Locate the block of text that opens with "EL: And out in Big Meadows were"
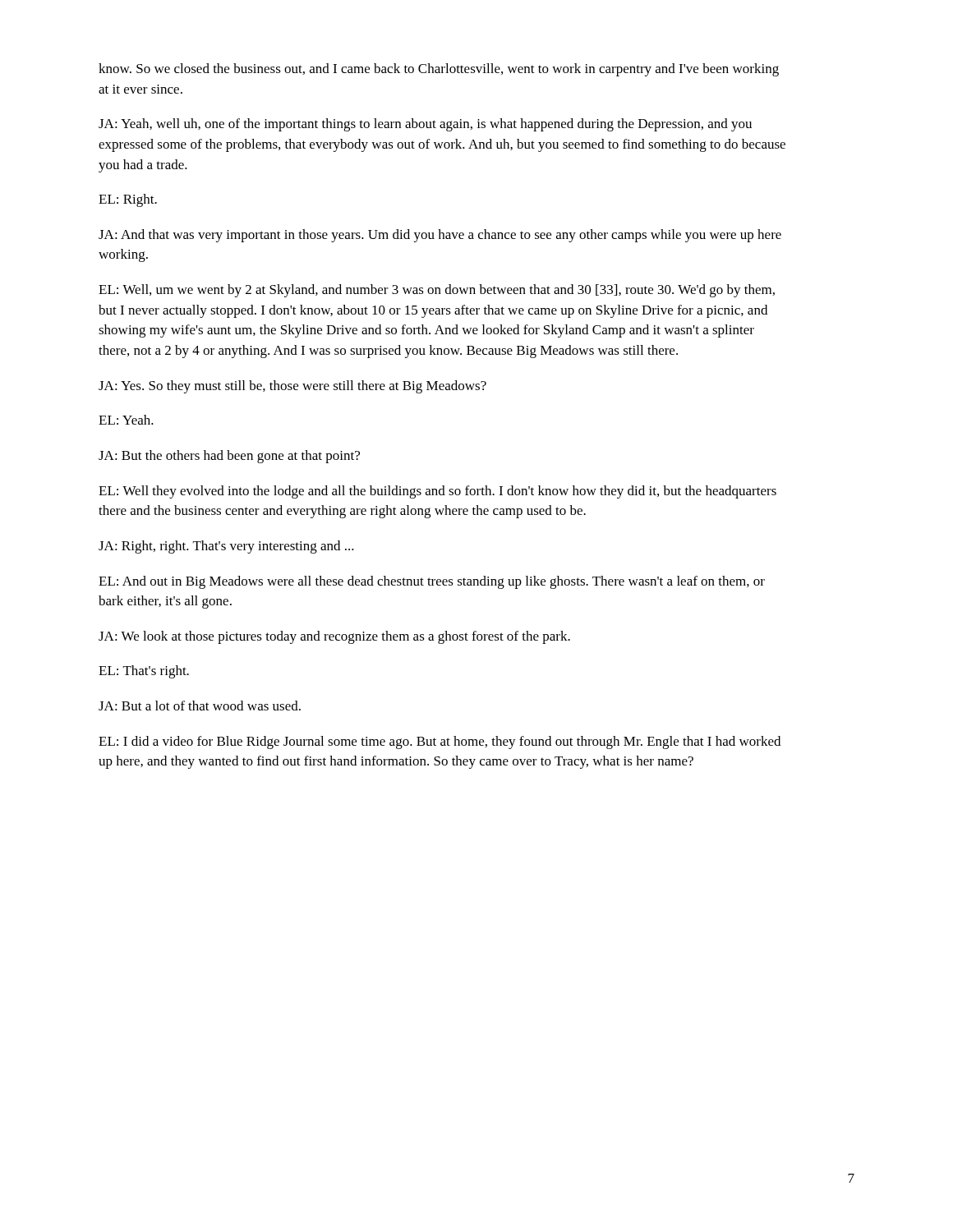The image size is (953, 1232). pyautogui.click(x=432, y=591)
